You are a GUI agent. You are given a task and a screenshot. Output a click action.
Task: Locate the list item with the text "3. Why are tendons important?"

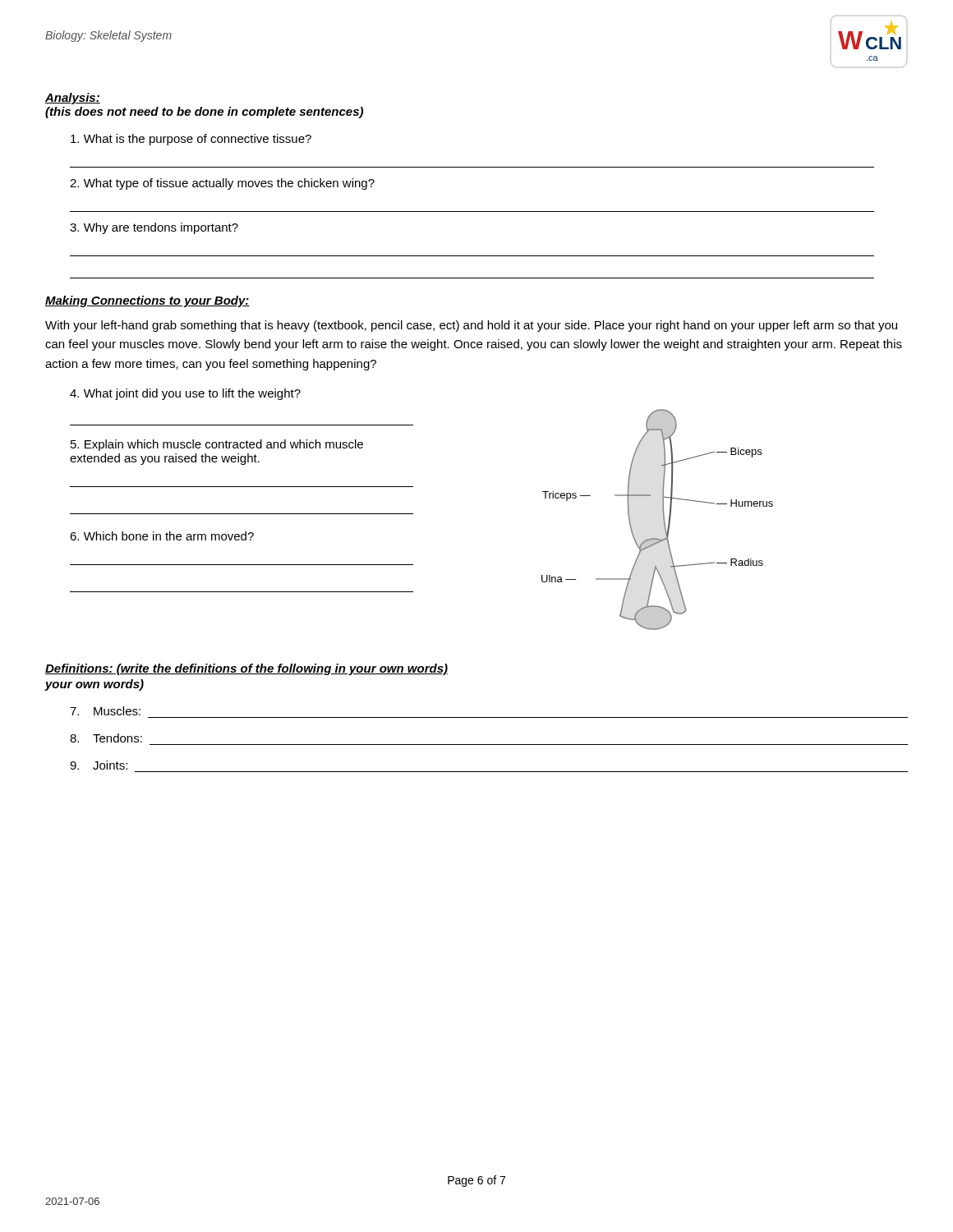tap(154, 227)
